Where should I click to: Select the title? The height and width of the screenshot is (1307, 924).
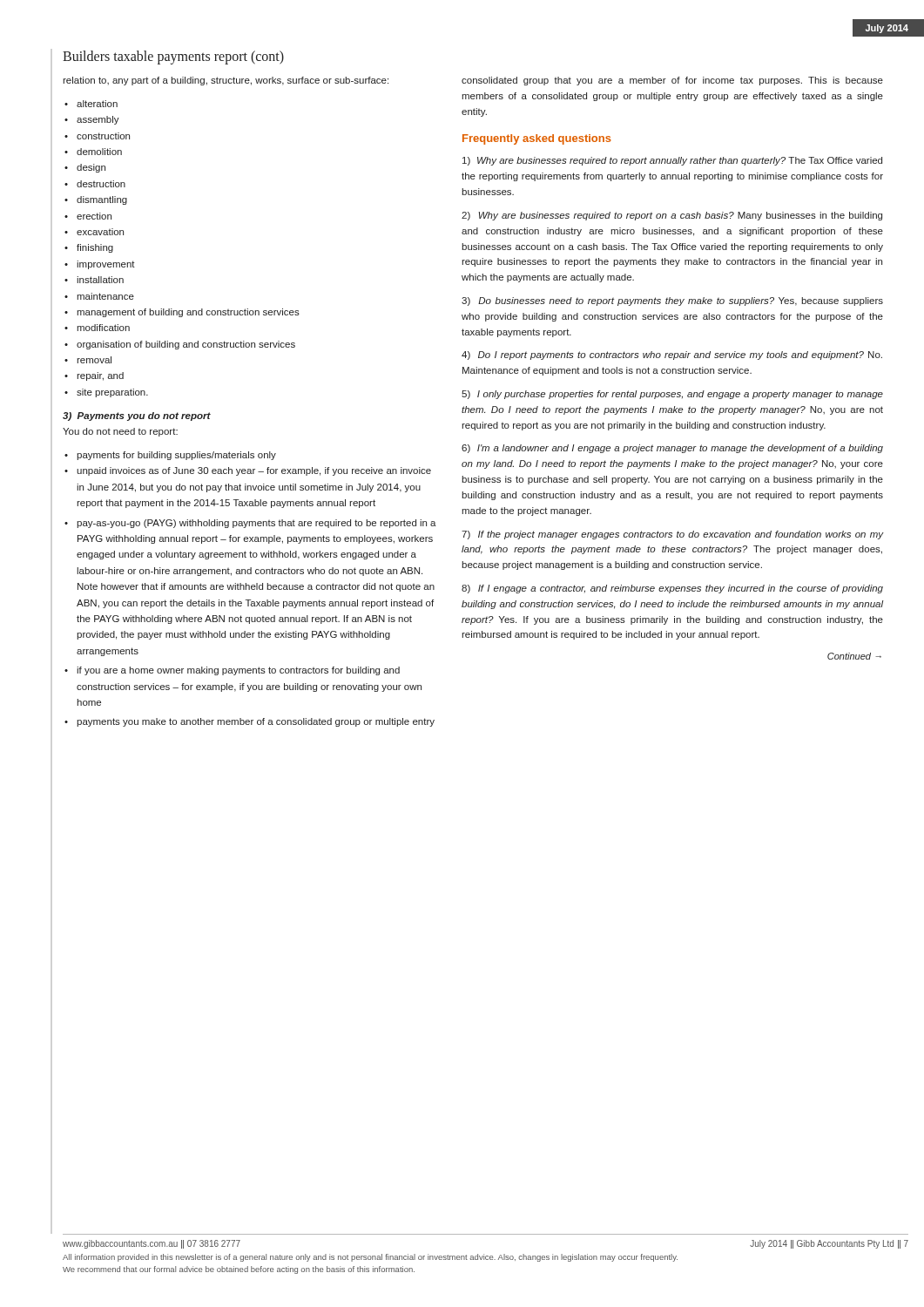tap(173, 56)
